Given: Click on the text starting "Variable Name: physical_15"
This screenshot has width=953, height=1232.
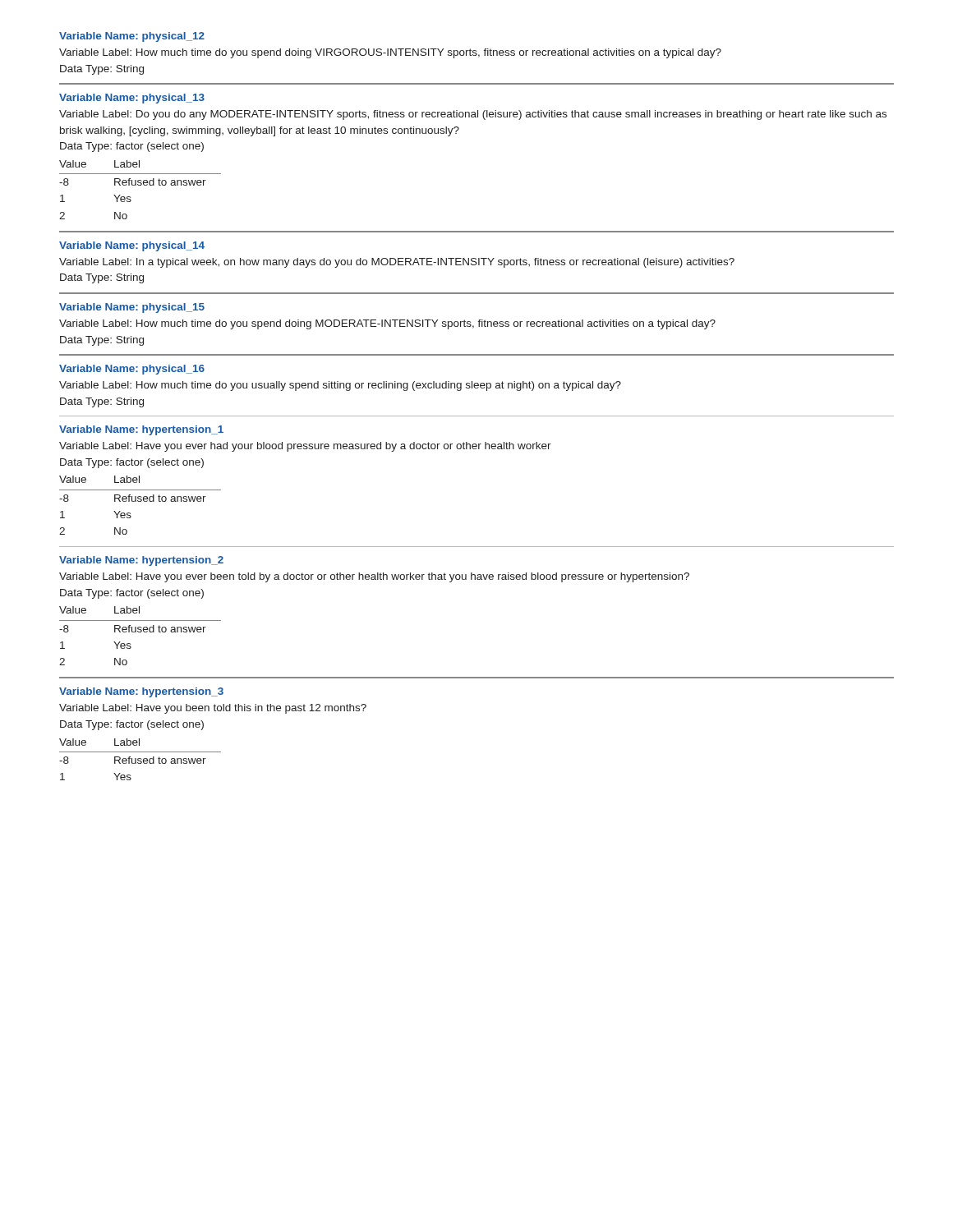Looking at the screenshot, I should pos(132,307).
